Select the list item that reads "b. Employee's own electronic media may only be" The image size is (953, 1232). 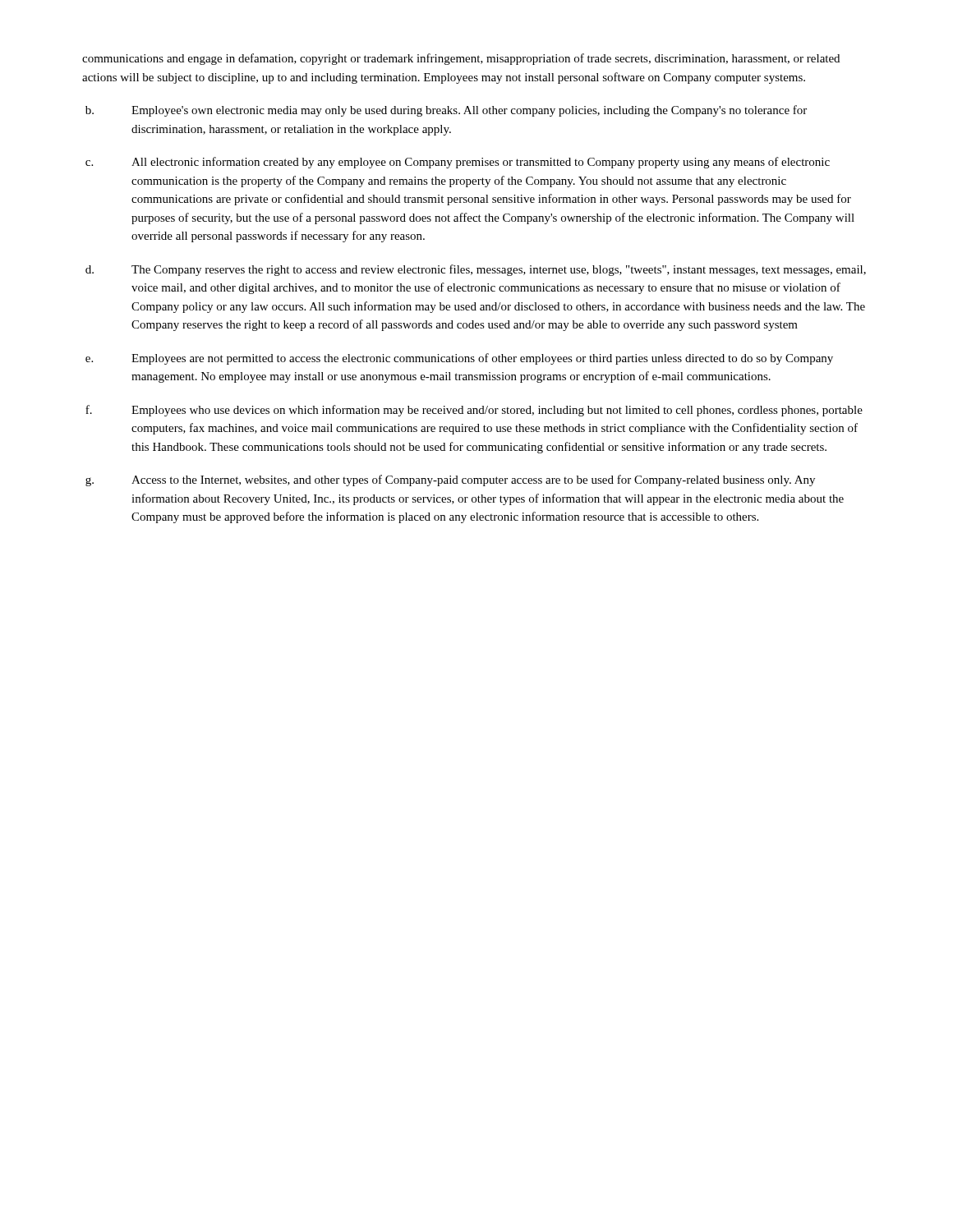tap(476, 120)
